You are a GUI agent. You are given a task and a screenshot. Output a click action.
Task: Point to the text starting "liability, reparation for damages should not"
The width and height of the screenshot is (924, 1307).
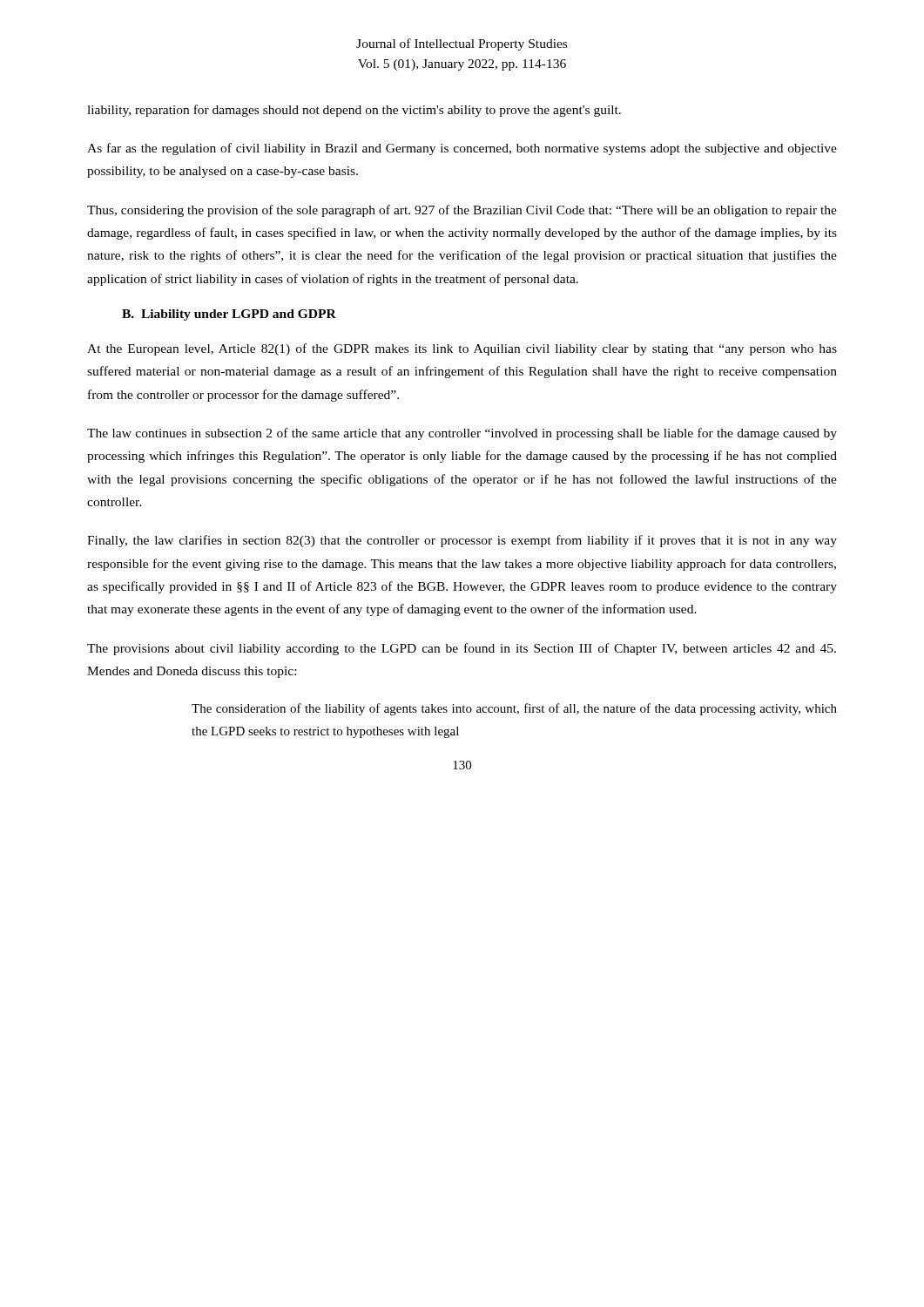354,109
